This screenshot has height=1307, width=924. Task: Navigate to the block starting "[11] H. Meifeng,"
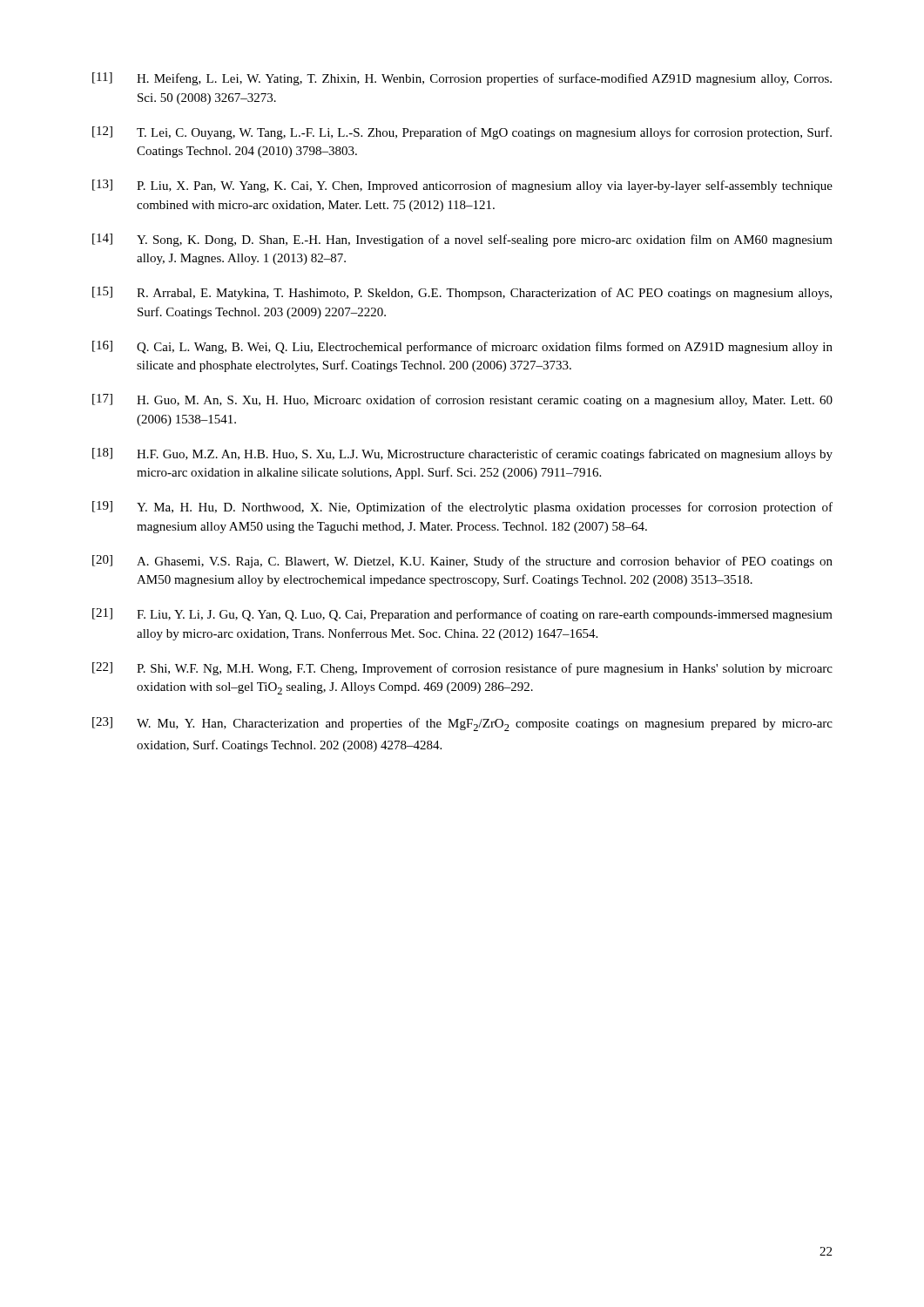[462, 89]
